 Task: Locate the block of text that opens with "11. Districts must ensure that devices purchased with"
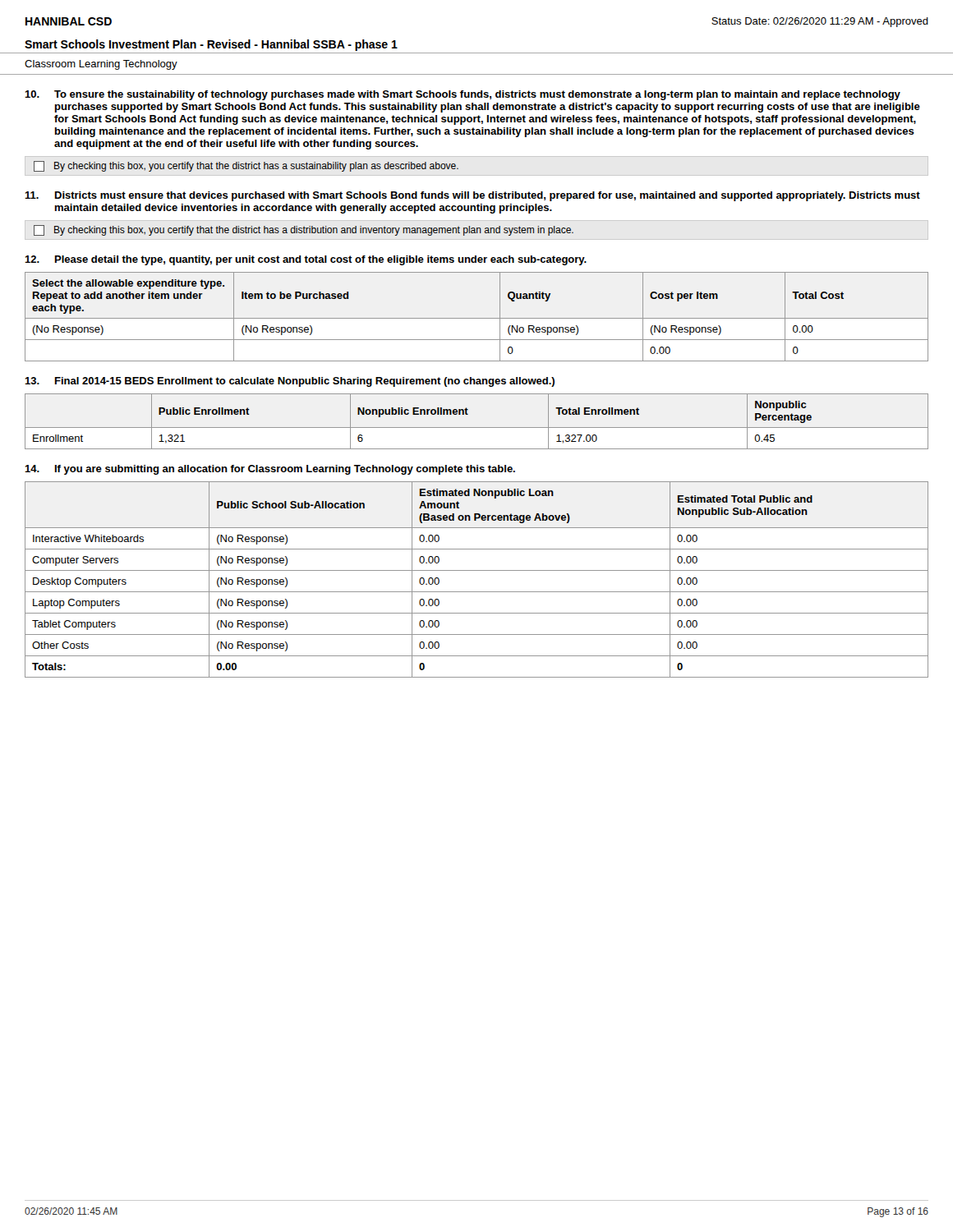pos(476,201)
